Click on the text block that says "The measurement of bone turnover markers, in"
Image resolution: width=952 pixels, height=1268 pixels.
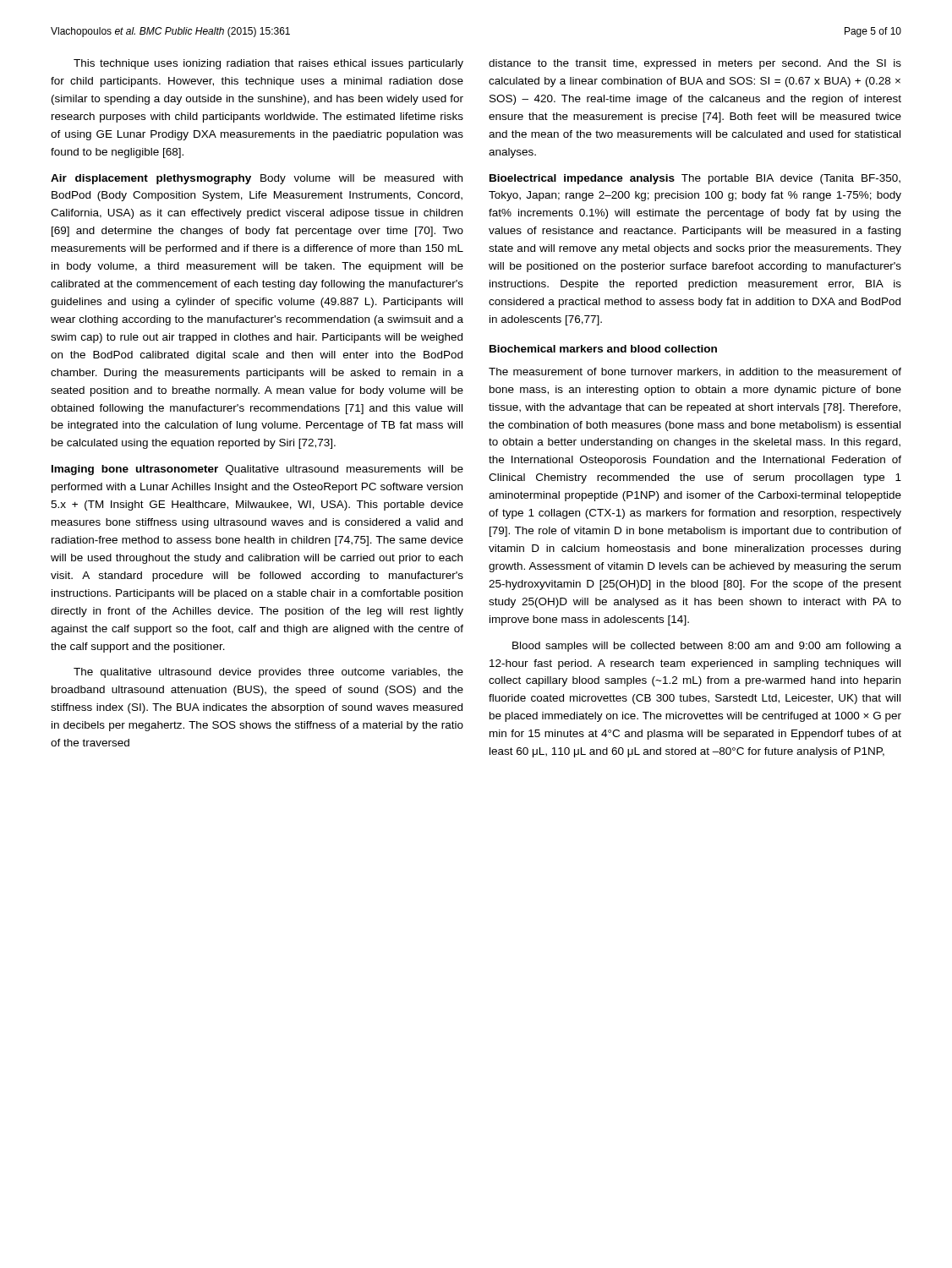tap(695, 496)
